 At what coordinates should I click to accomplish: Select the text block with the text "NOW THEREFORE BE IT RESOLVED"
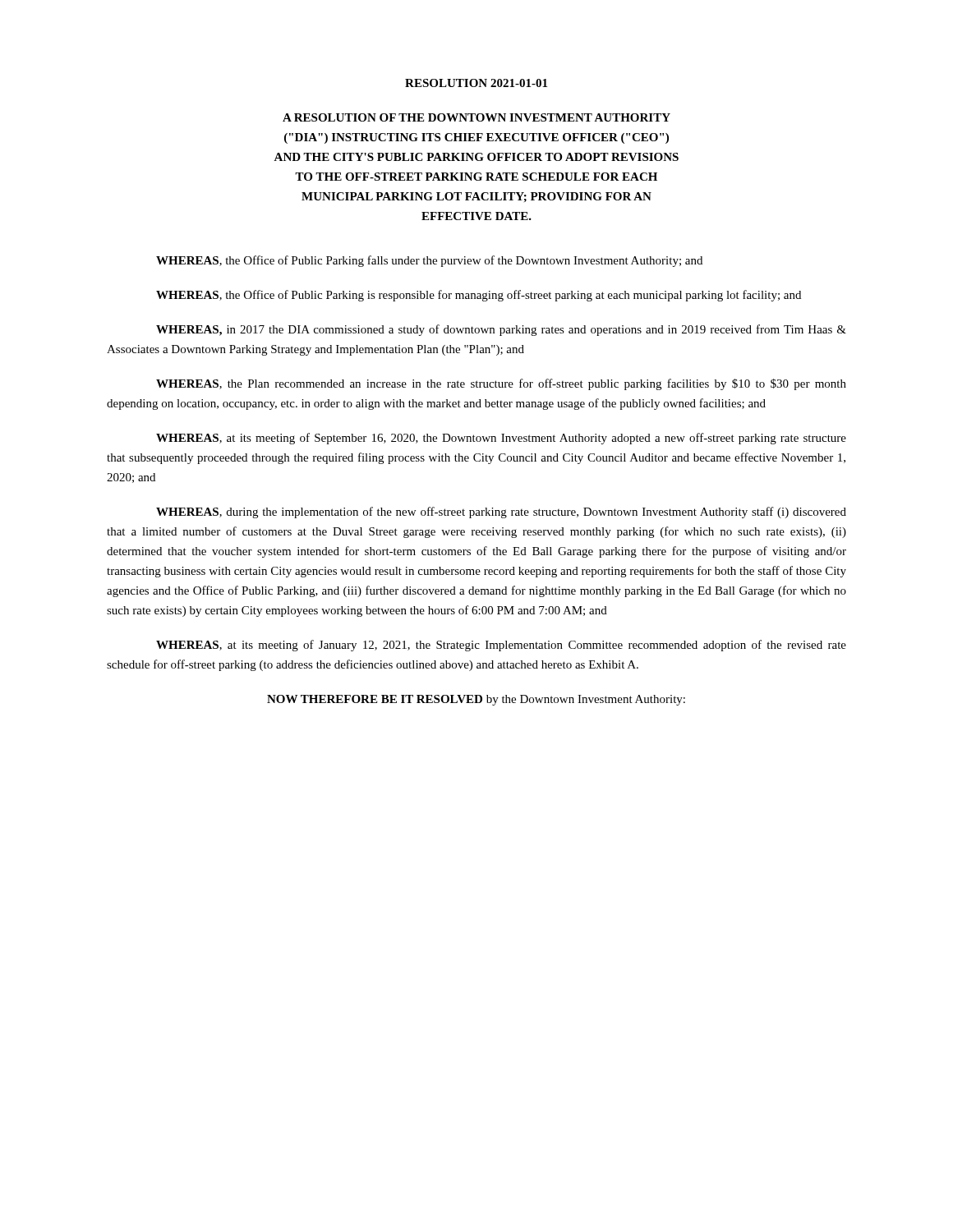pos(476,699)
